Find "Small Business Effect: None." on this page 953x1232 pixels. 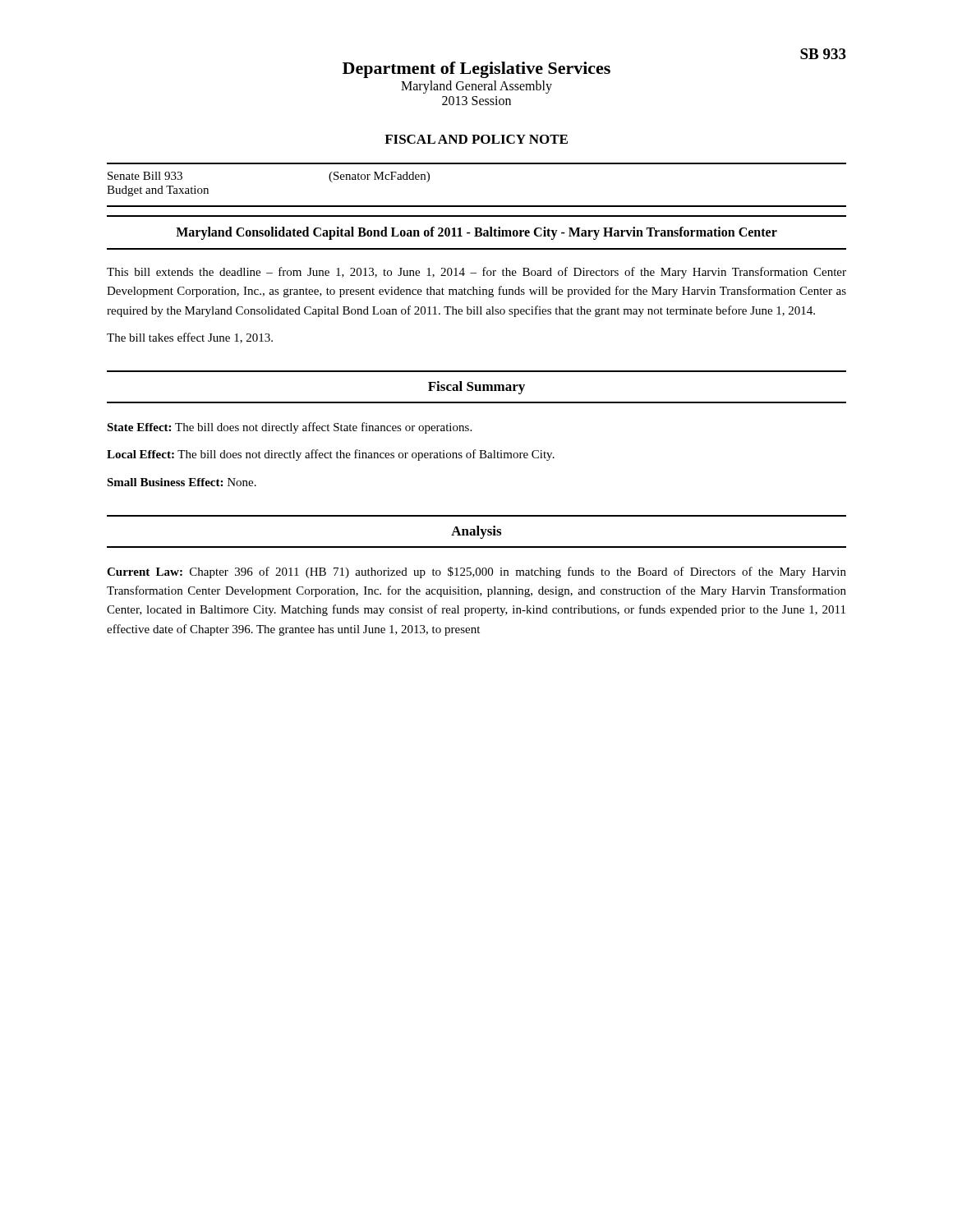[182, 482]
